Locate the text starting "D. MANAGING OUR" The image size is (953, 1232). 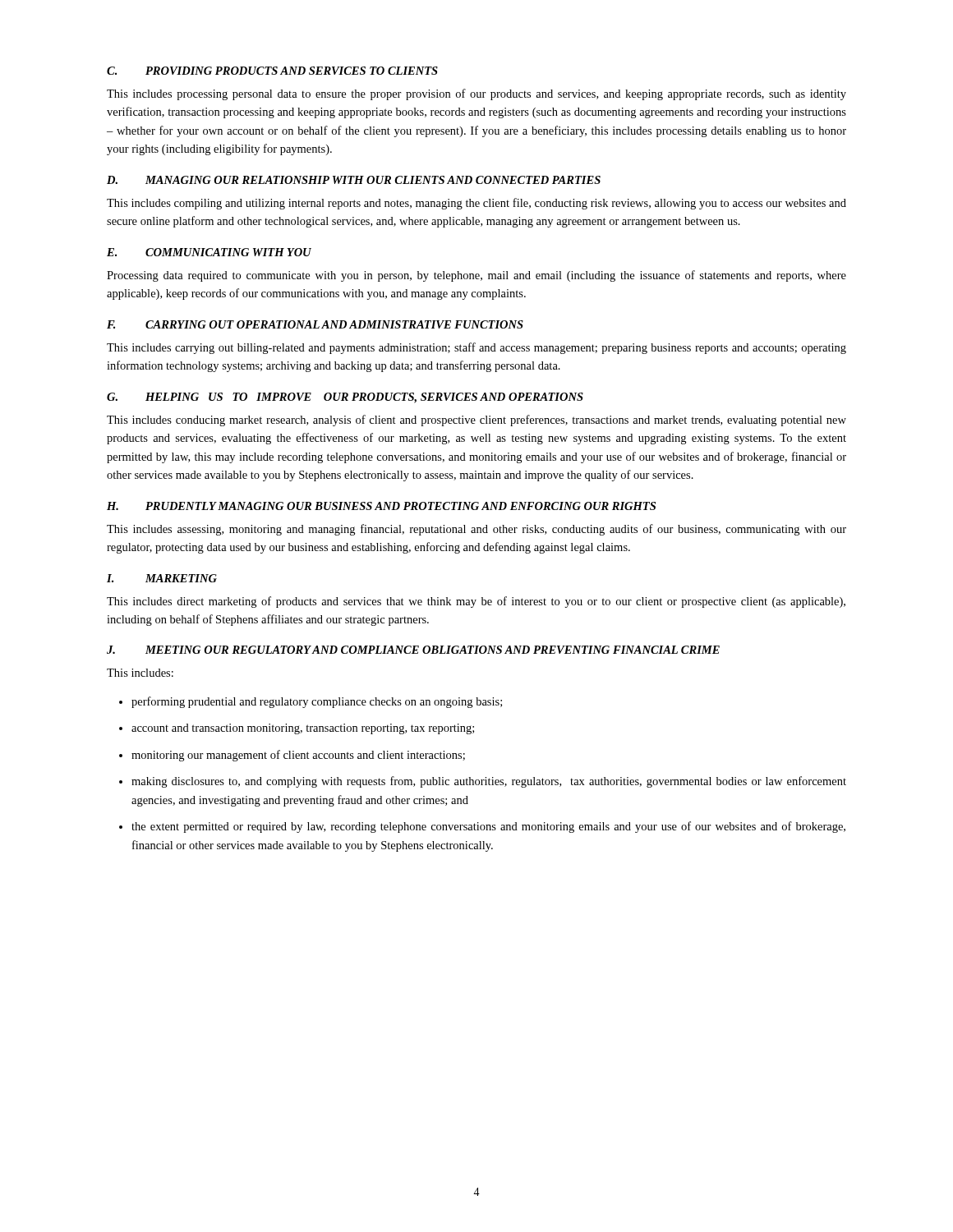(354, 180)
